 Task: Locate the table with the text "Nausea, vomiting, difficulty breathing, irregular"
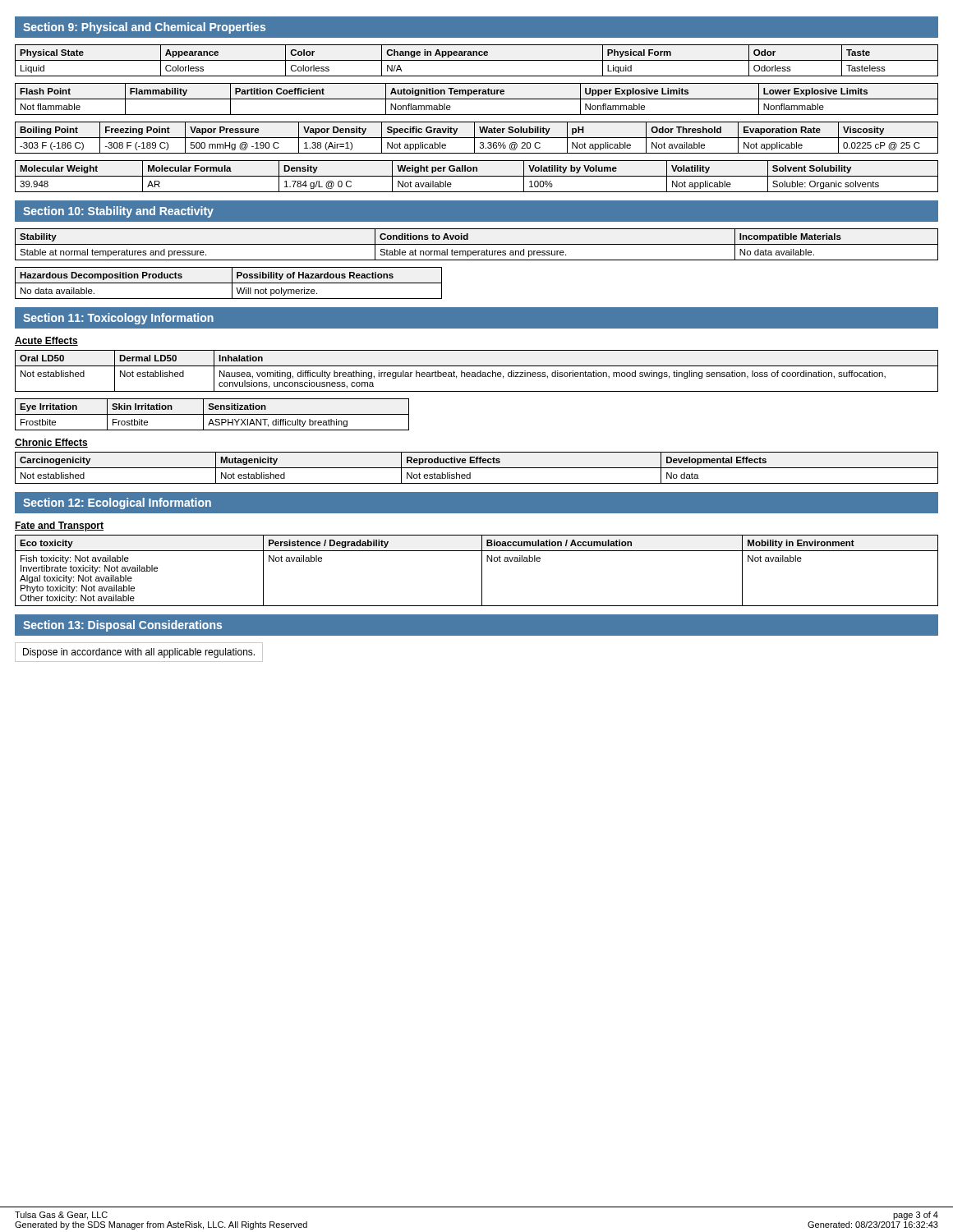pos(476,371)
